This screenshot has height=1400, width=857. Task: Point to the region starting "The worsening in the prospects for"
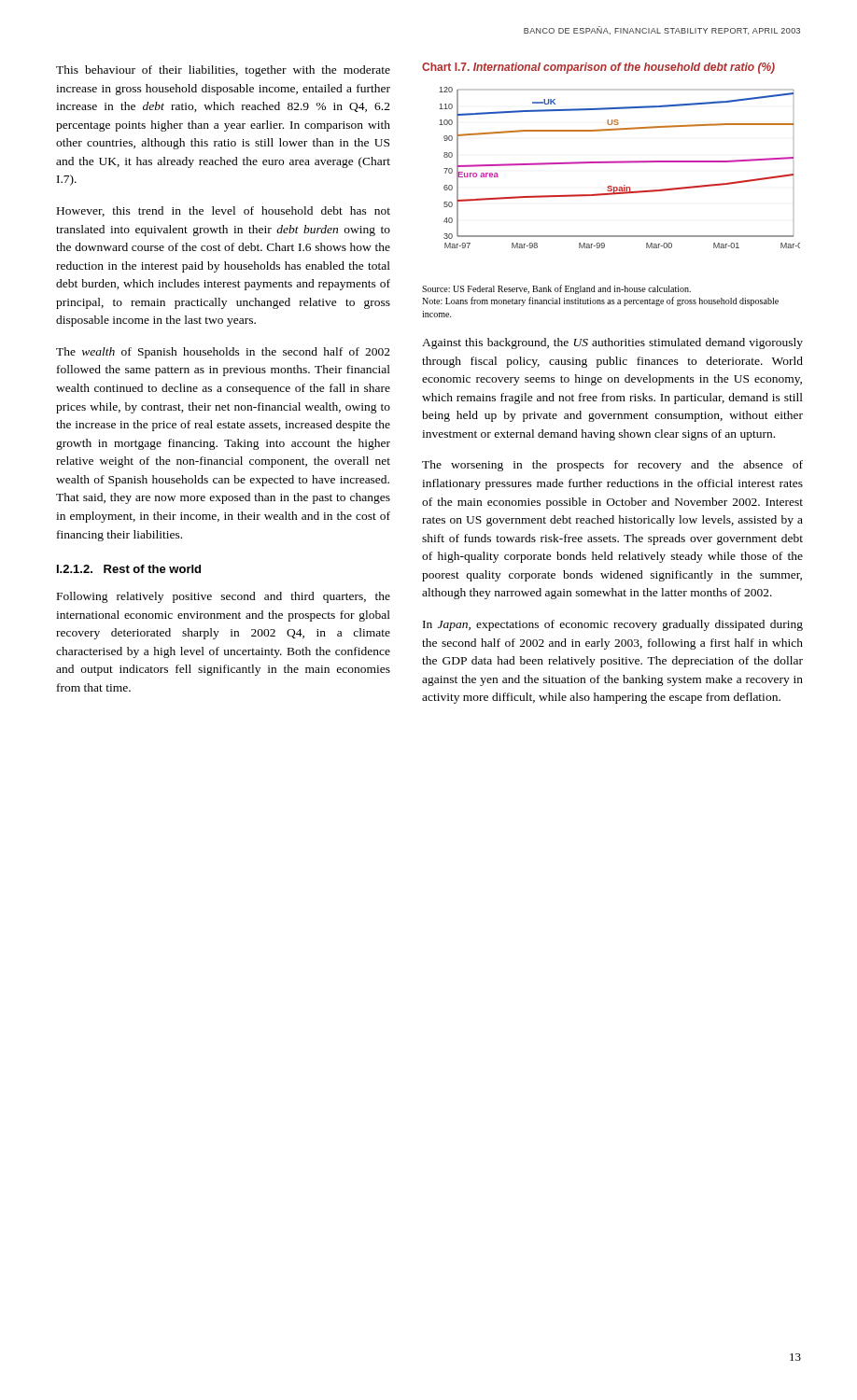tap(612, 529)
